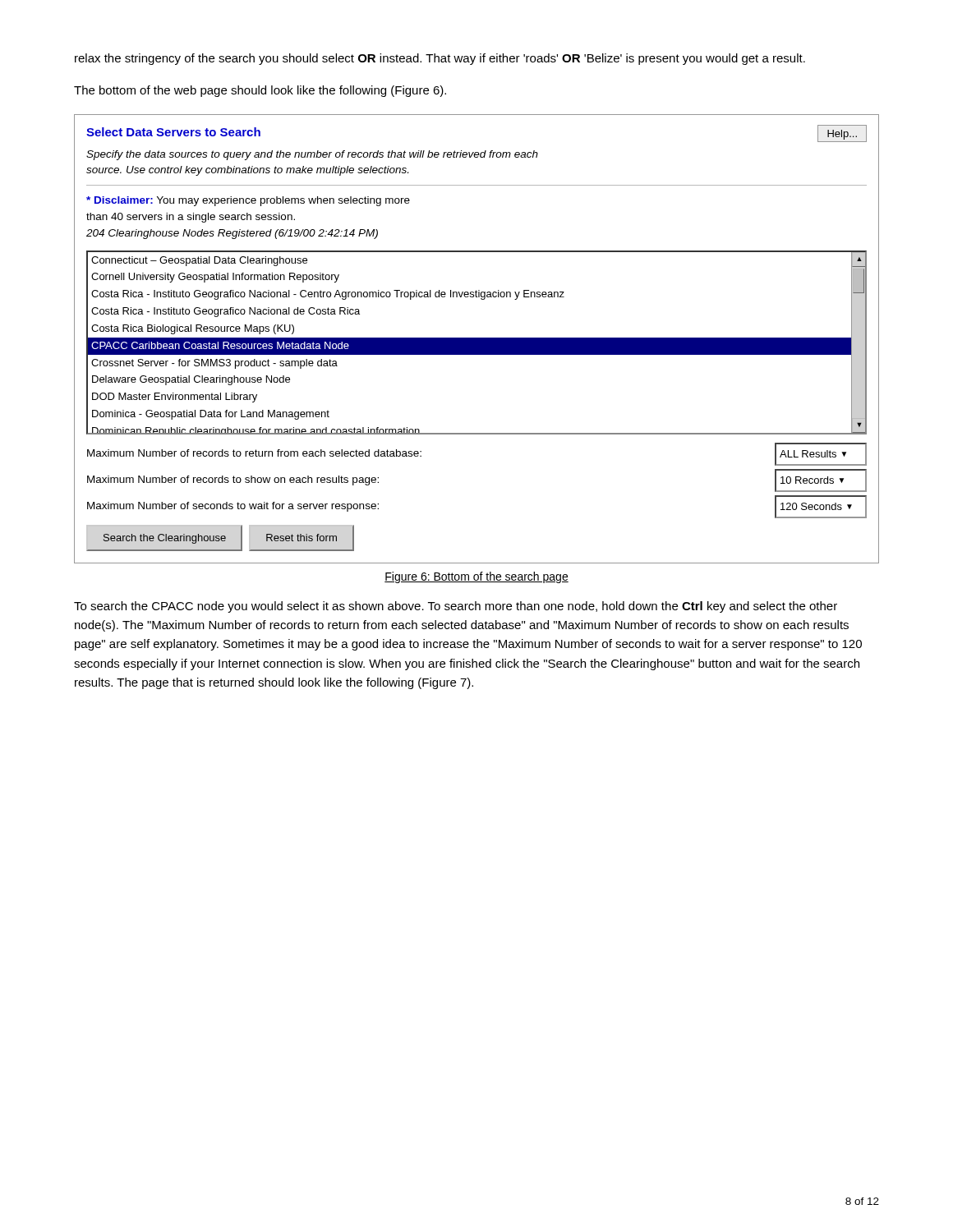Screen dimensions: 1232x953
Task: Navigate to the element starting "Figure 6: Bottom of the"
Action: pyautogui.click(x=476, y=577)
